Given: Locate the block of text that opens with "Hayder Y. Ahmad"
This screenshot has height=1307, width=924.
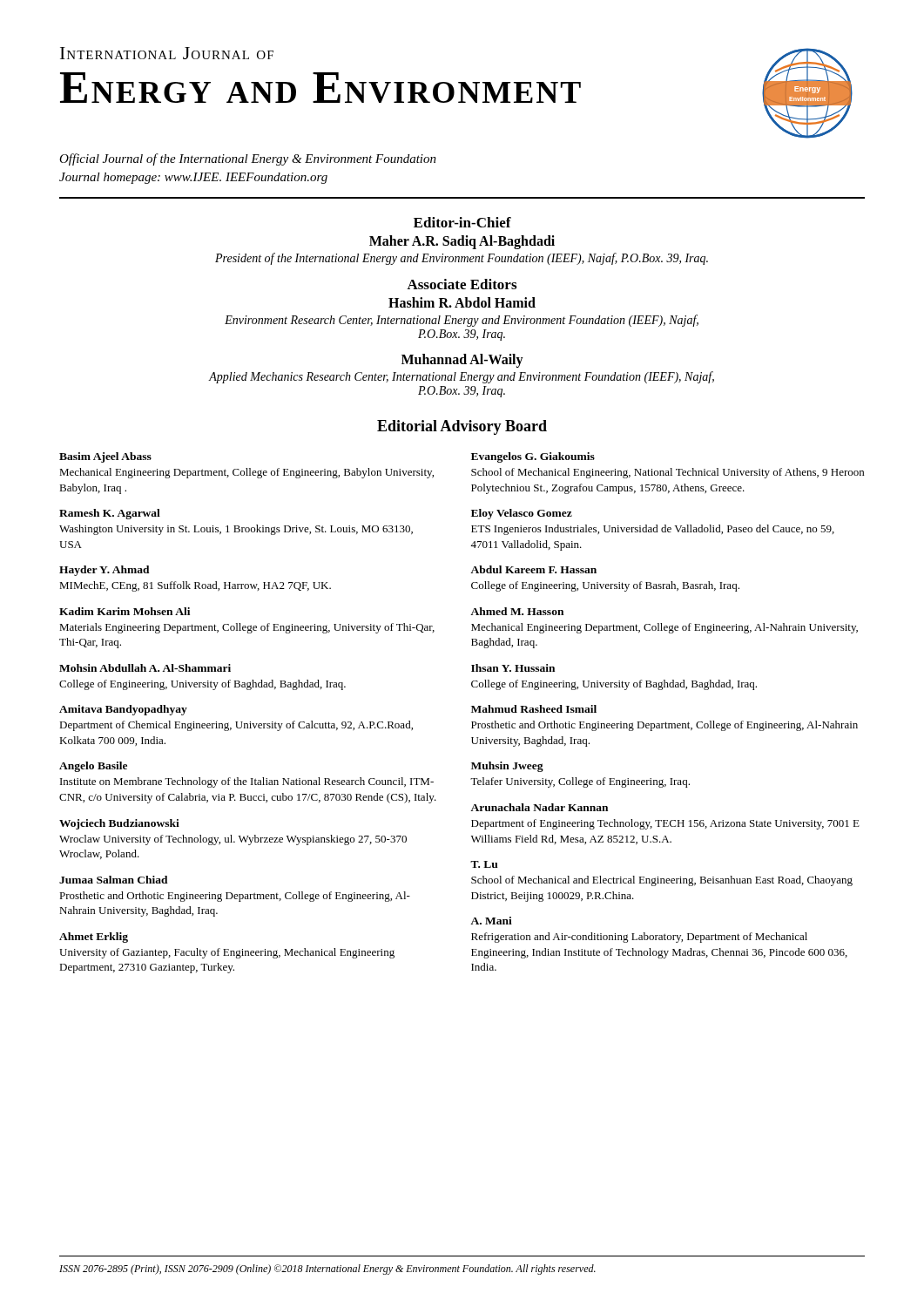Looking at the screenshot, I should click(x=248, y=578).
